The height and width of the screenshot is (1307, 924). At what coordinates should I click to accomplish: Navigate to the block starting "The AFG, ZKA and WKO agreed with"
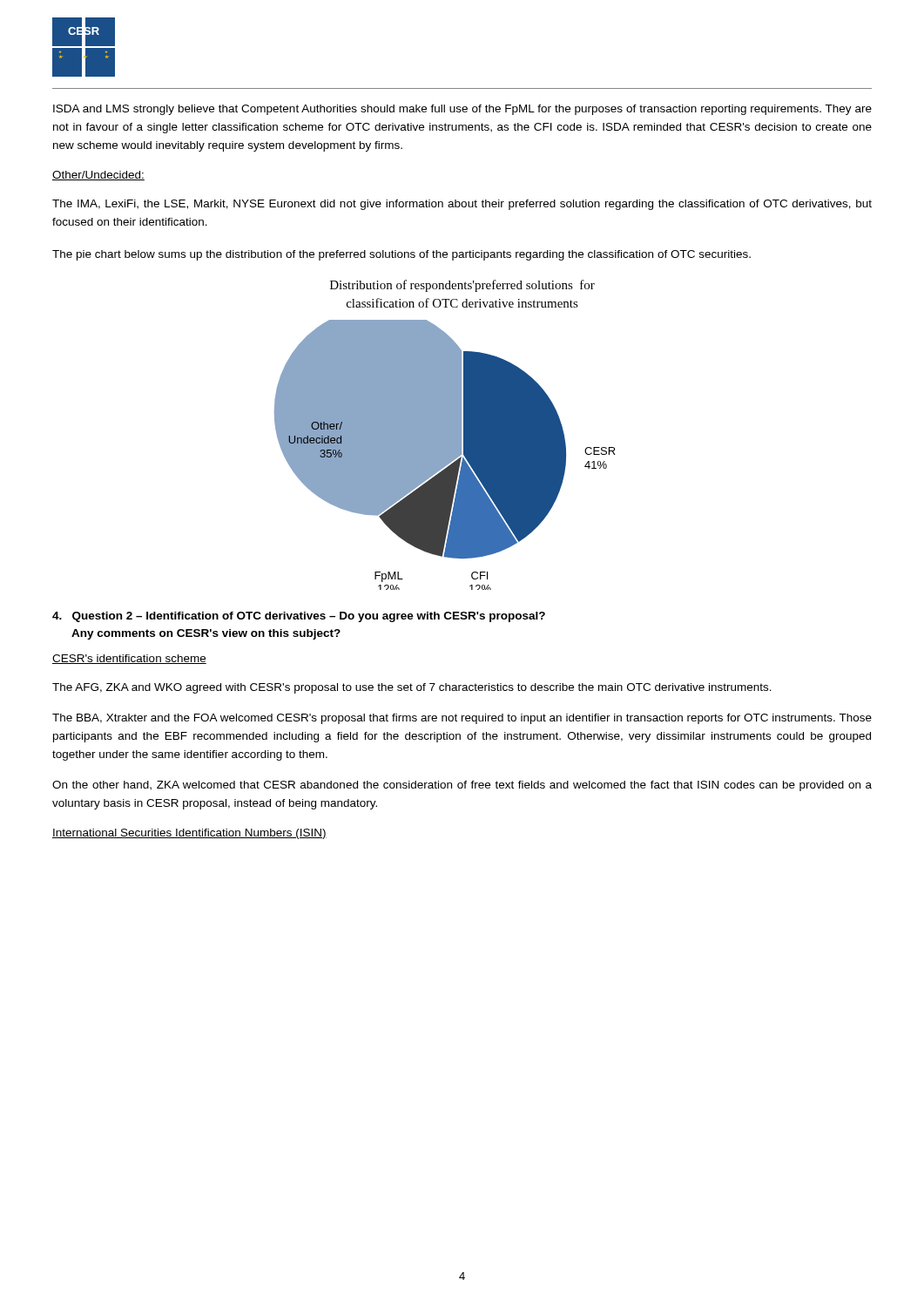coord(412,687)
